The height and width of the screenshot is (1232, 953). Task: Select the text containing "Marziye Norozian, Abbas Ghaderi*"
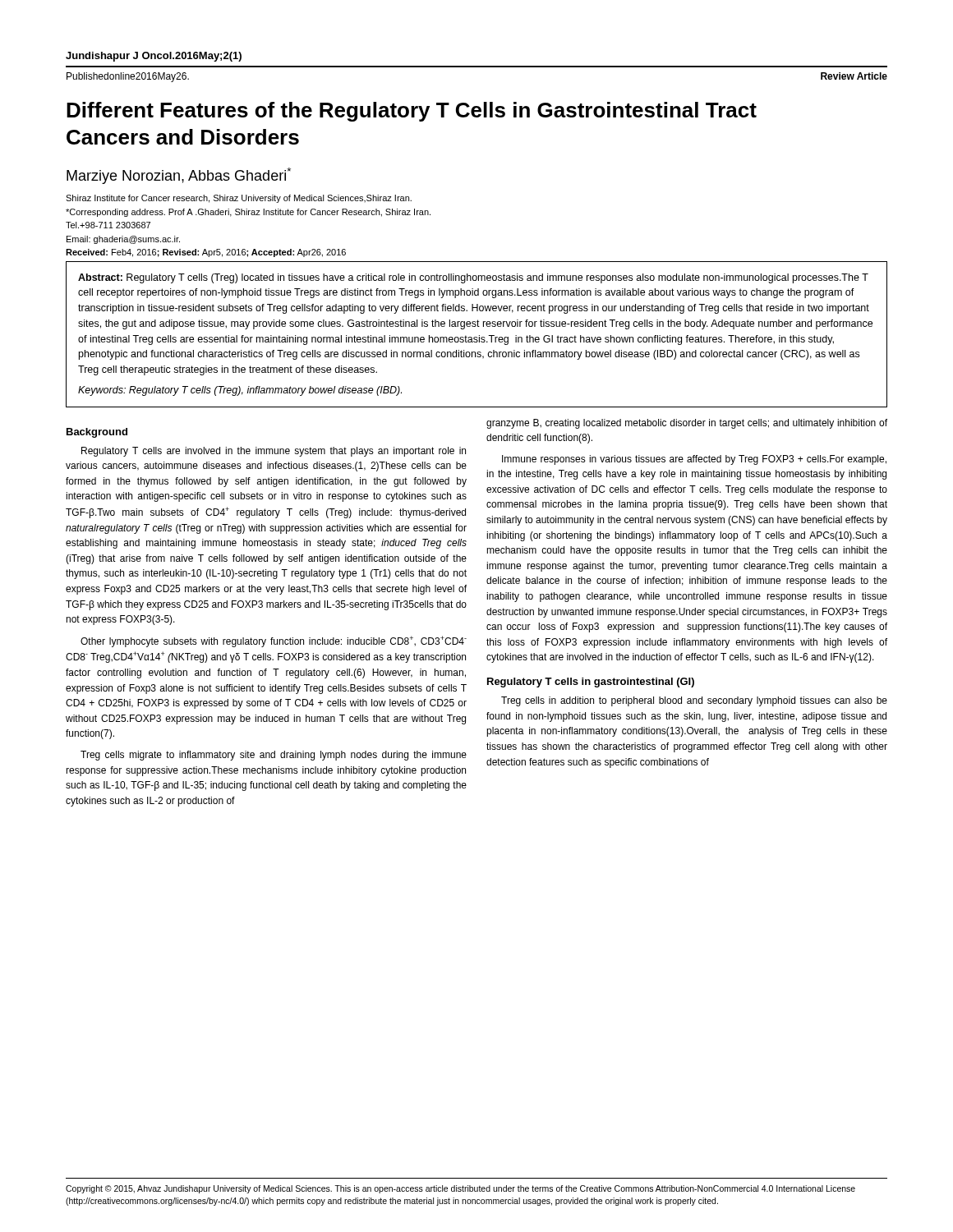point(178,175)
